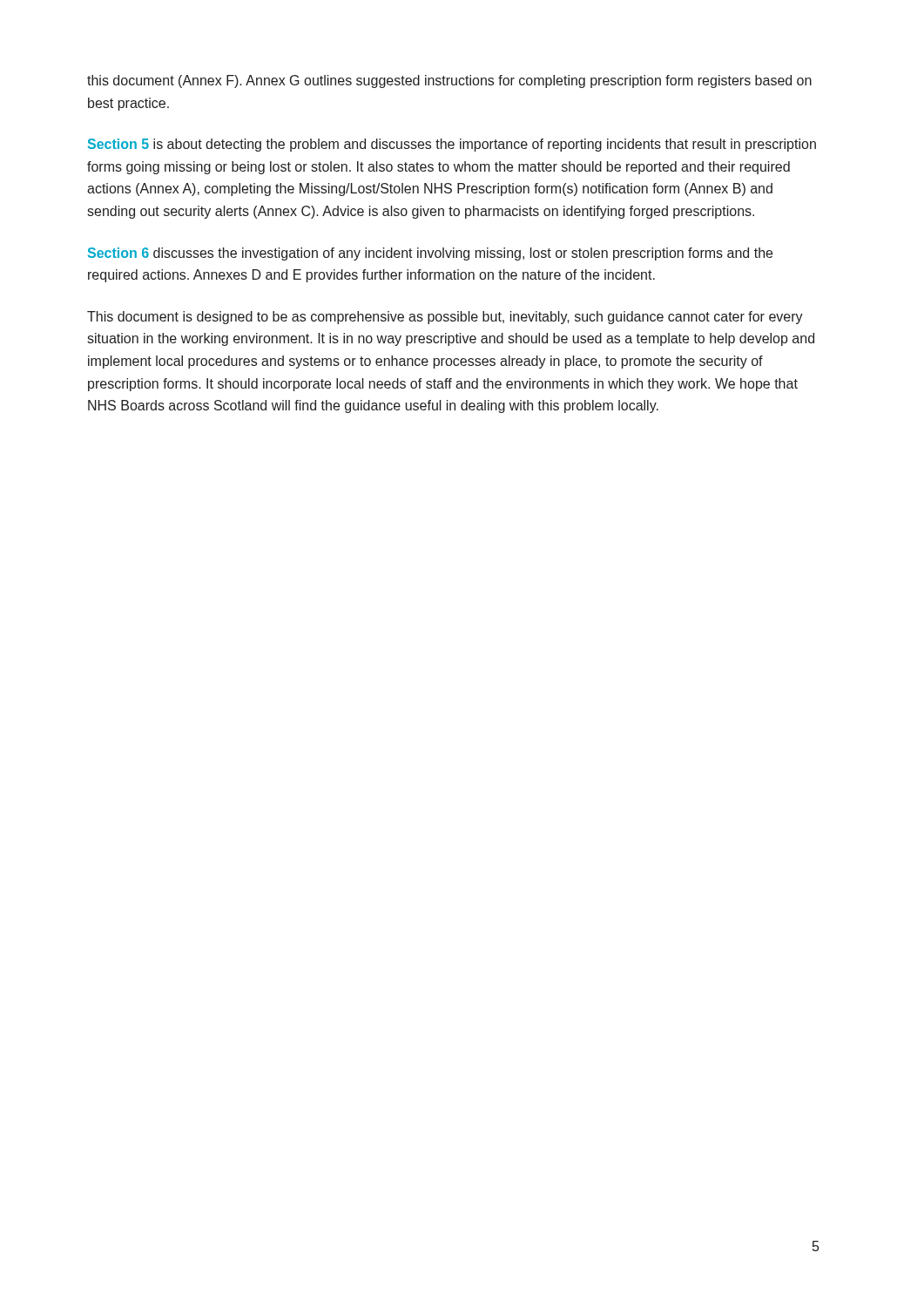Locate the text block that says "This document is designed to"
The image size is (924, 1307).
tap(451, 361)
